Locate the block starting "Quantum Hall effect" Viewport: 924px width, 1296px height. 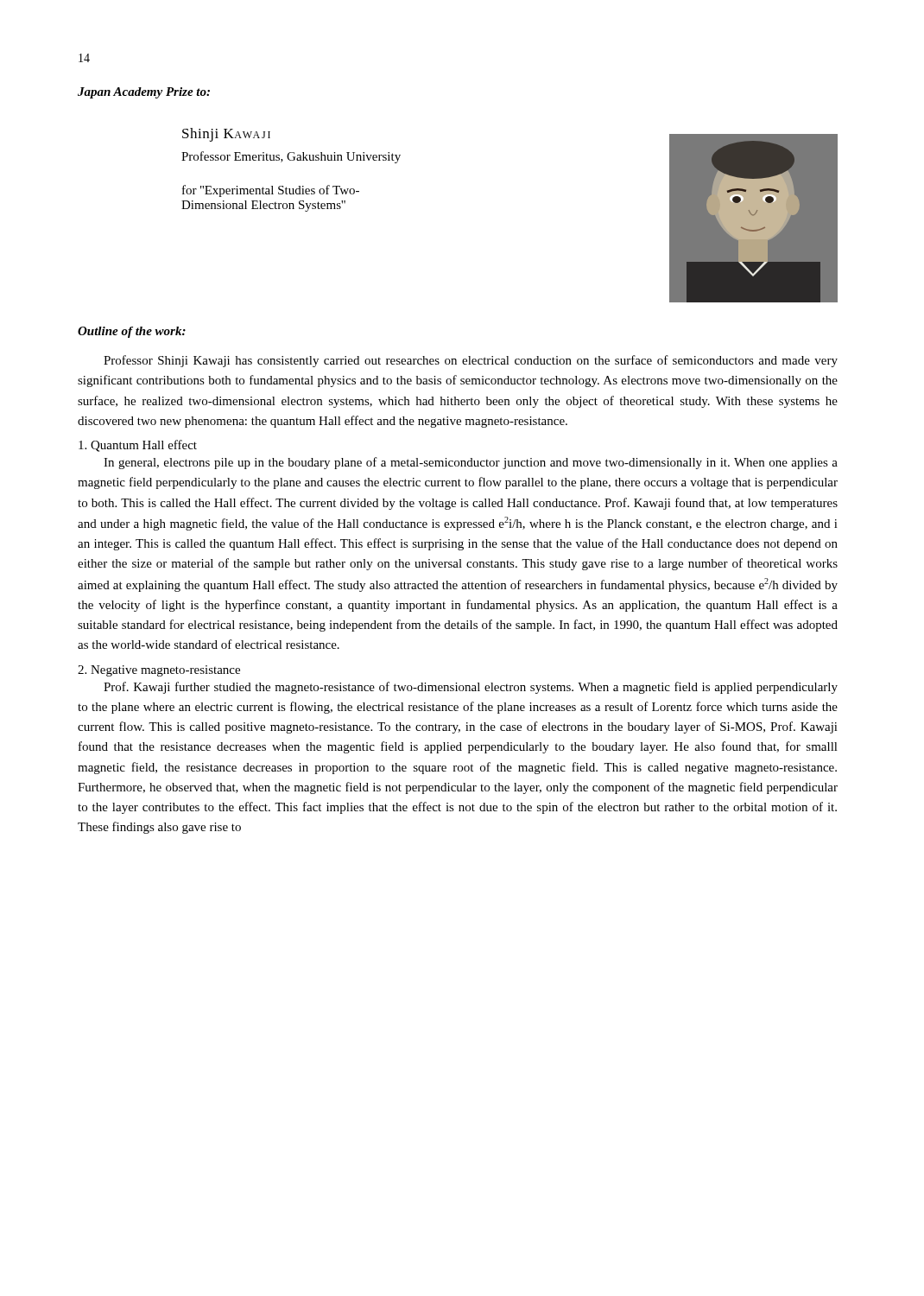coord(137,445)
